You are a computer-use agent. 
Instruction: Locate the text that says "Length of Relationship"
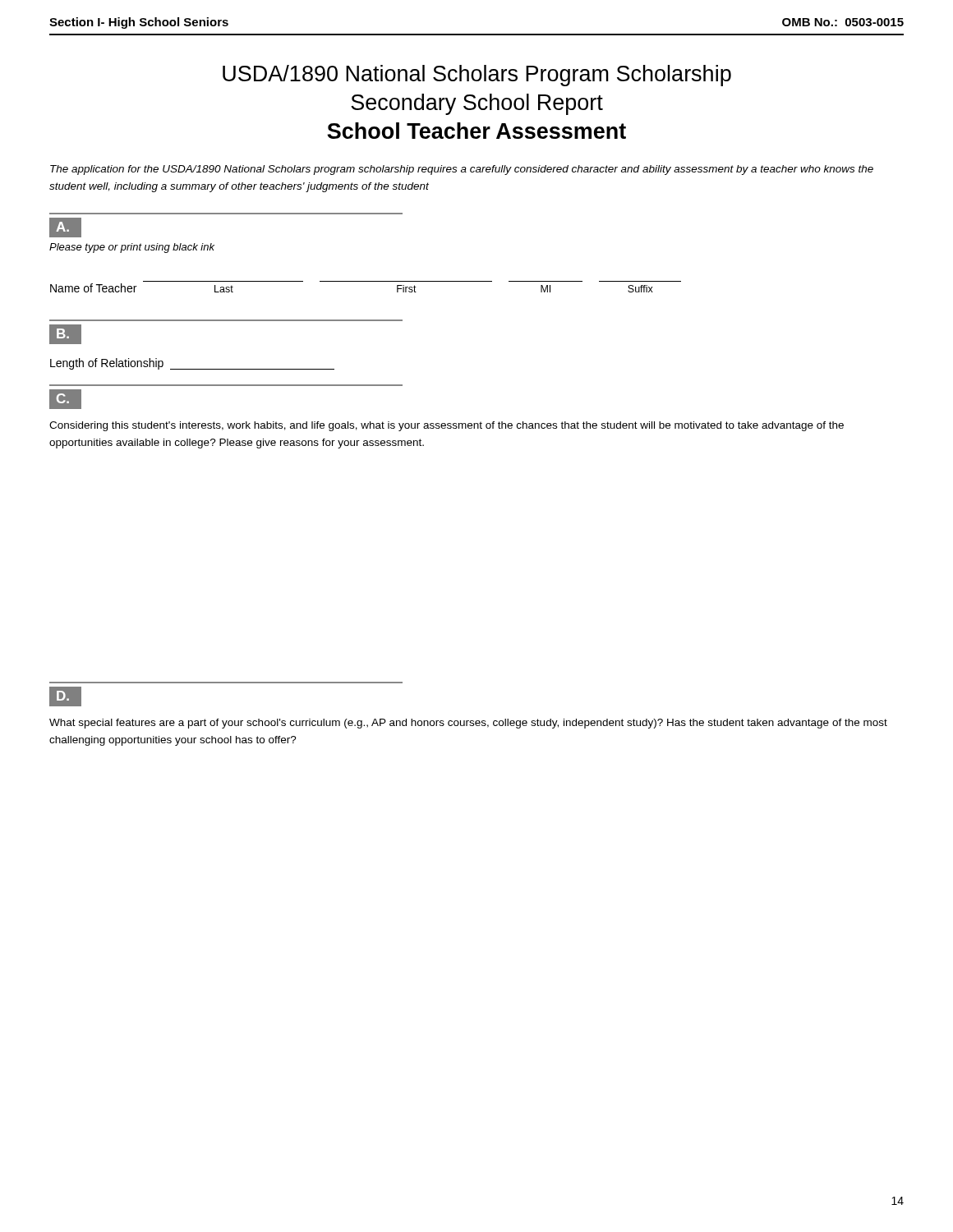(192, 362)
